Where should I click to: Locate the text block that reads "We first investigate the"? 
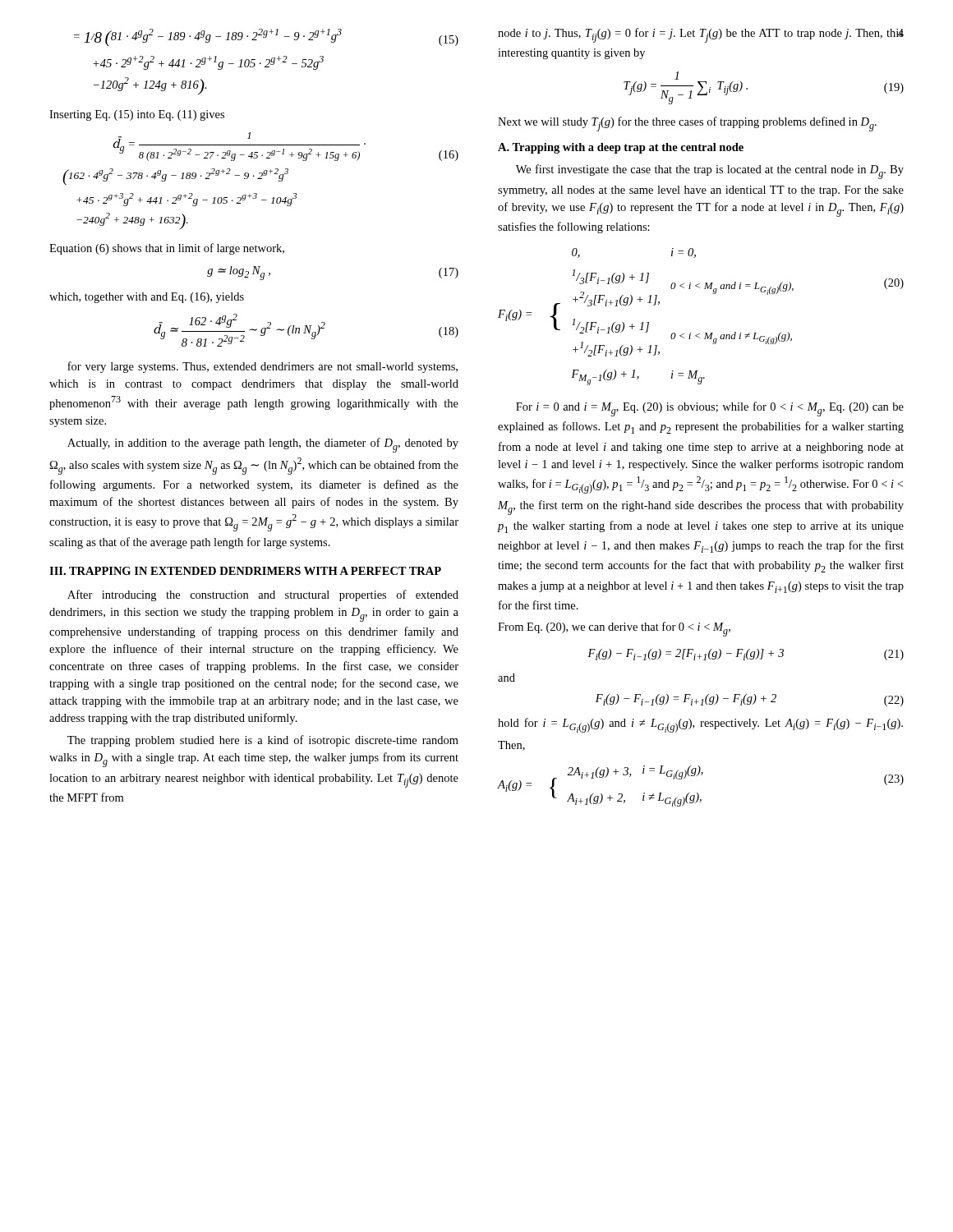click(x=701, y=198)
